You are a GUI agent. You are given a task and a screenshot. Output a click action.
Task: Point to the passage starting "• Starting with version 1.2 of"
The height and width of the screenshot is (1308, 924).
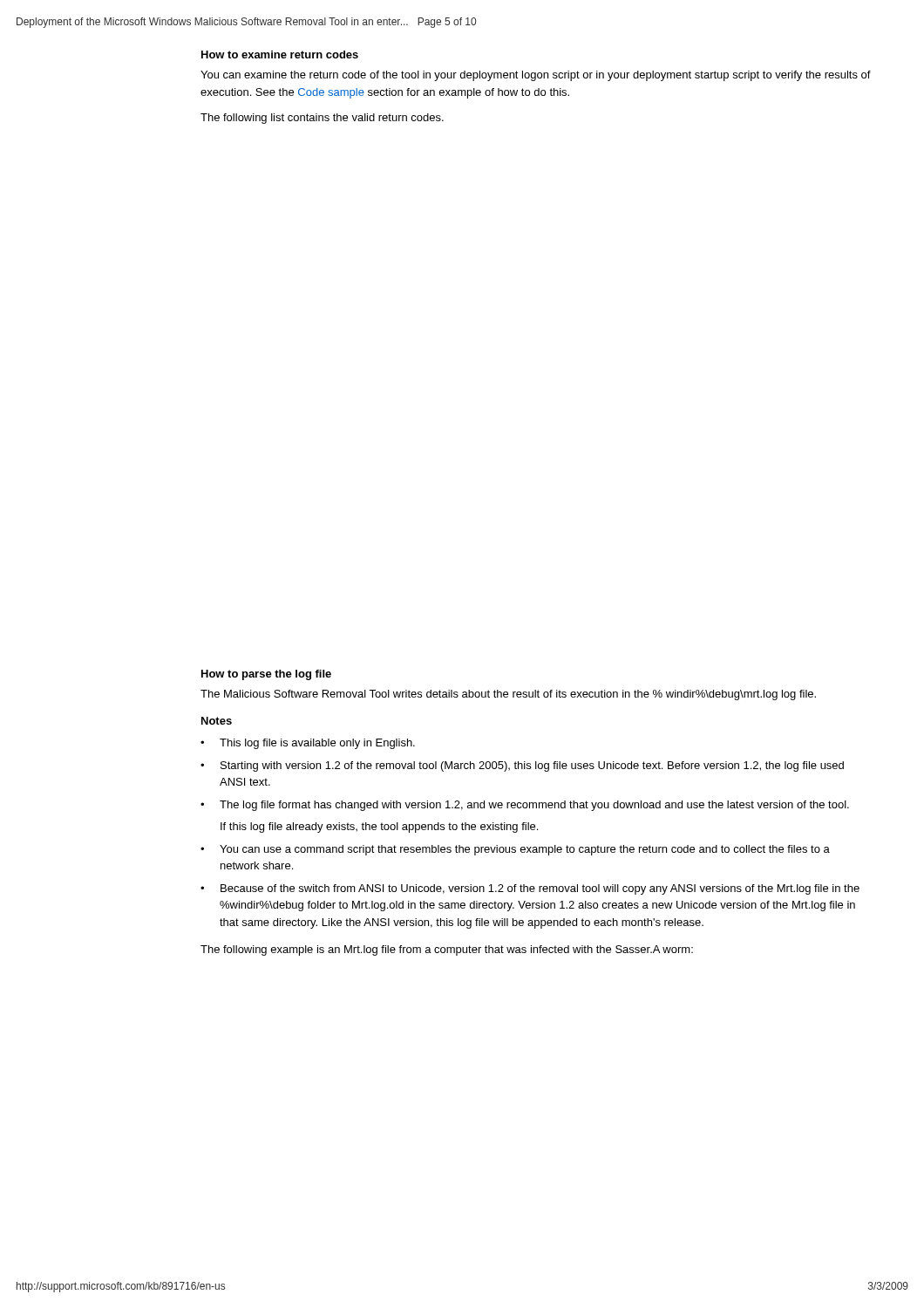536,773
